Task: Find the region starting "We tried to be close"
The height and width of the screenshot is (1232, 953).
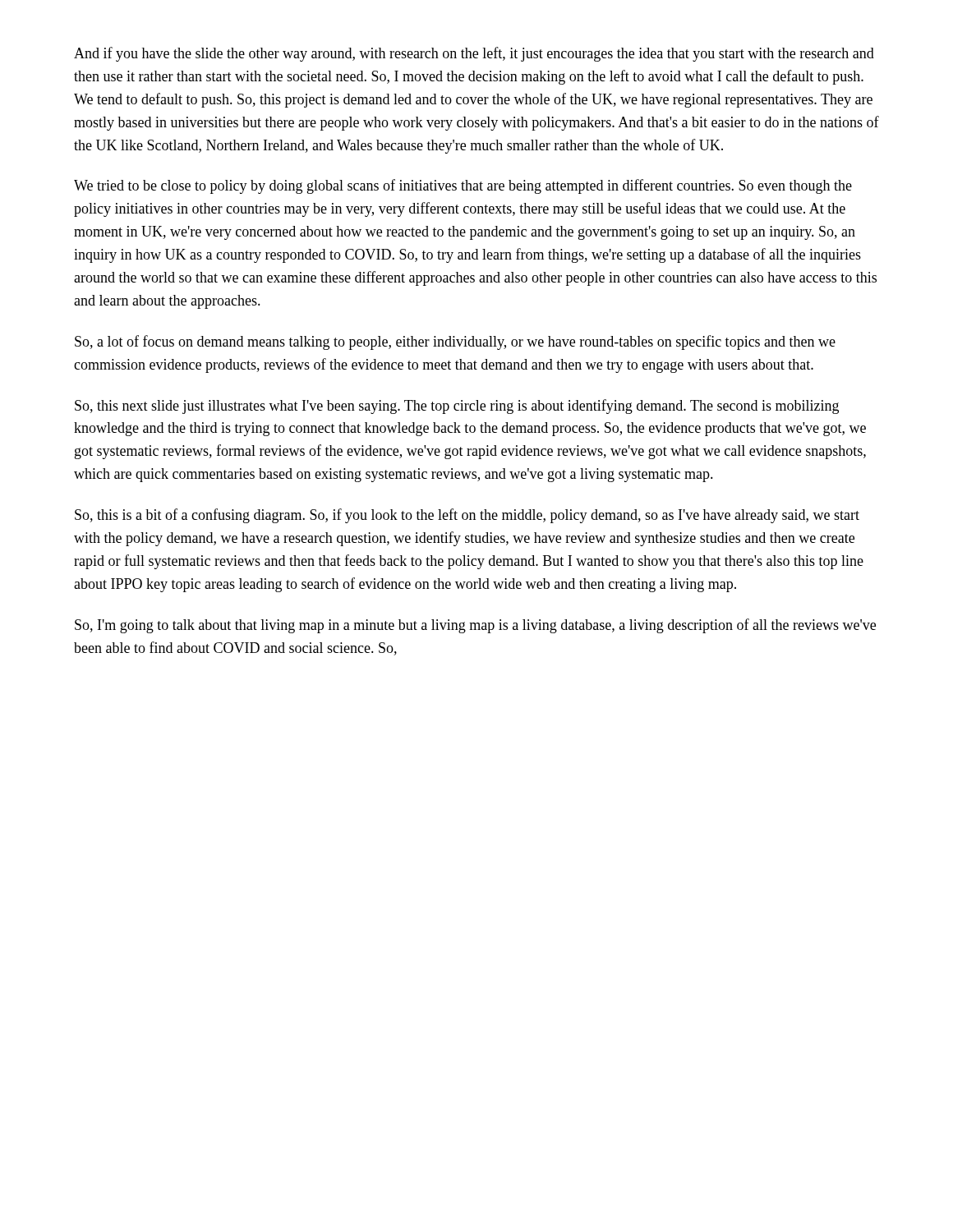Action: pyautogui.click(x=476, y=243)
